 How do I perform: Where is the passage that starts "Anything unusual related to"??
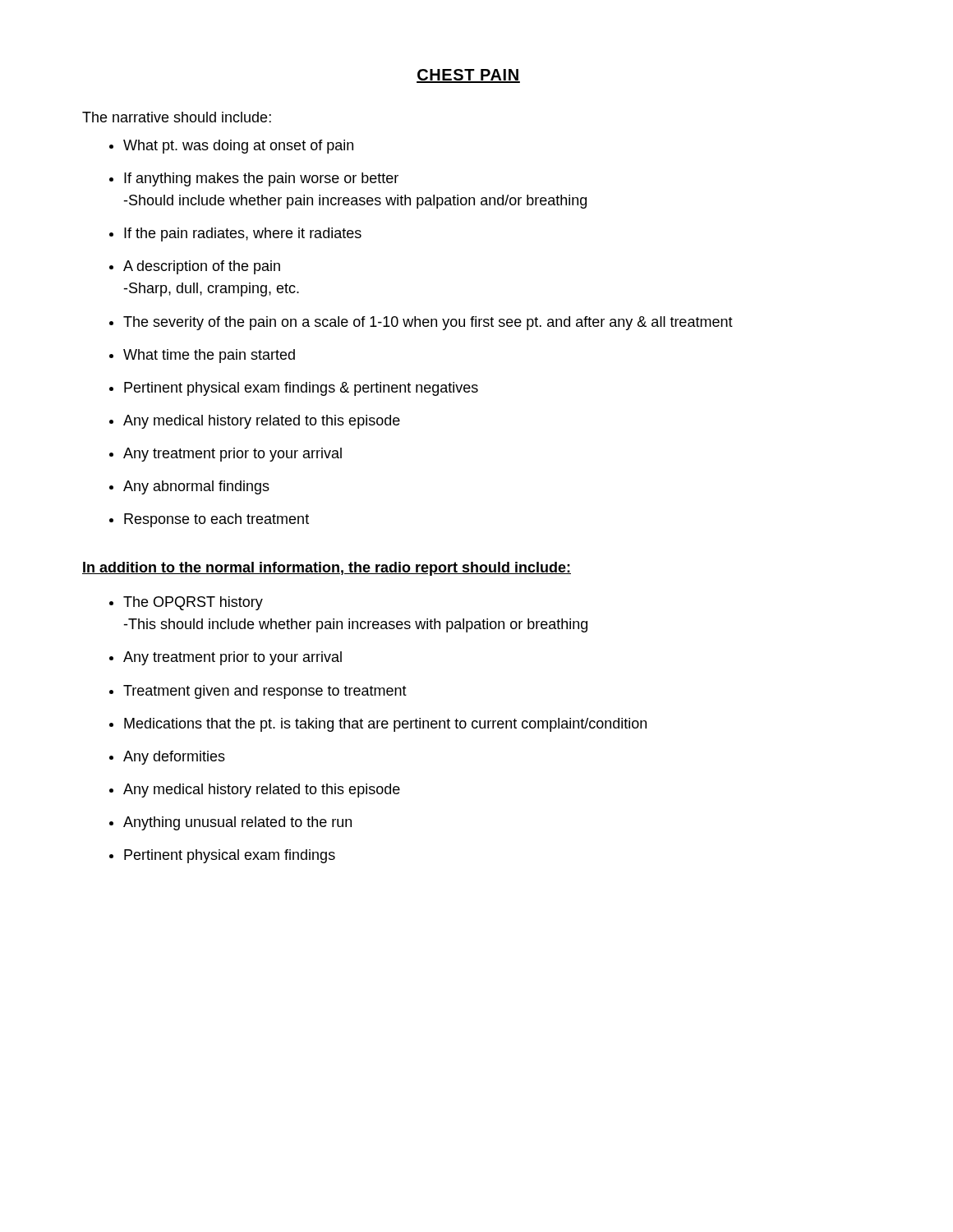(237, 823)
